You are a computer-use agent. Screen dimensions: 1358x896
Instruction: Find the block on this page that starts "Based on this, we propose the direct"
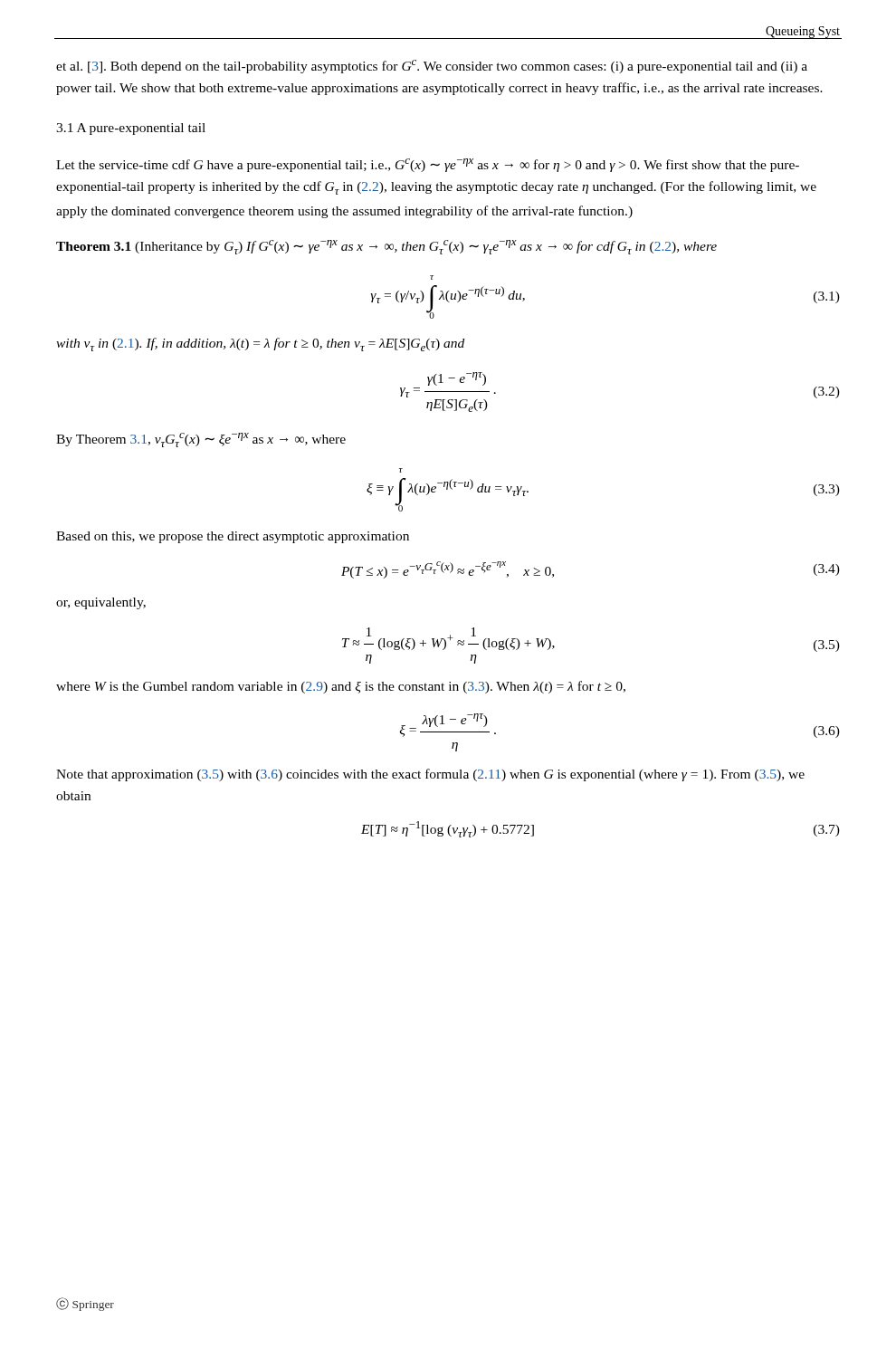tap(233, 535)
